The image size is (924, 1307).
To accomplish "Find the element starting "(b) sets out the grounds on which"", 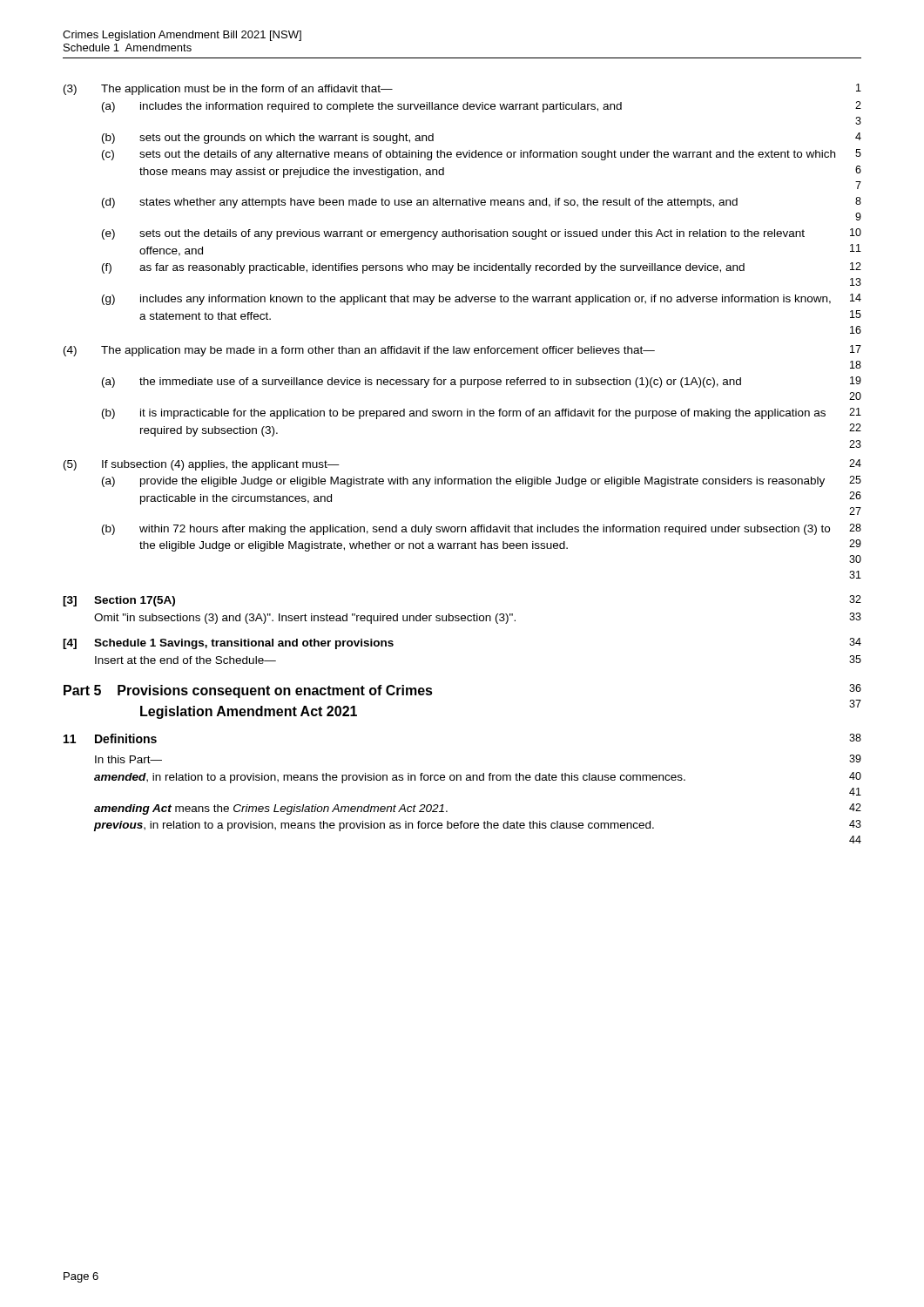I will coord(284,138).
